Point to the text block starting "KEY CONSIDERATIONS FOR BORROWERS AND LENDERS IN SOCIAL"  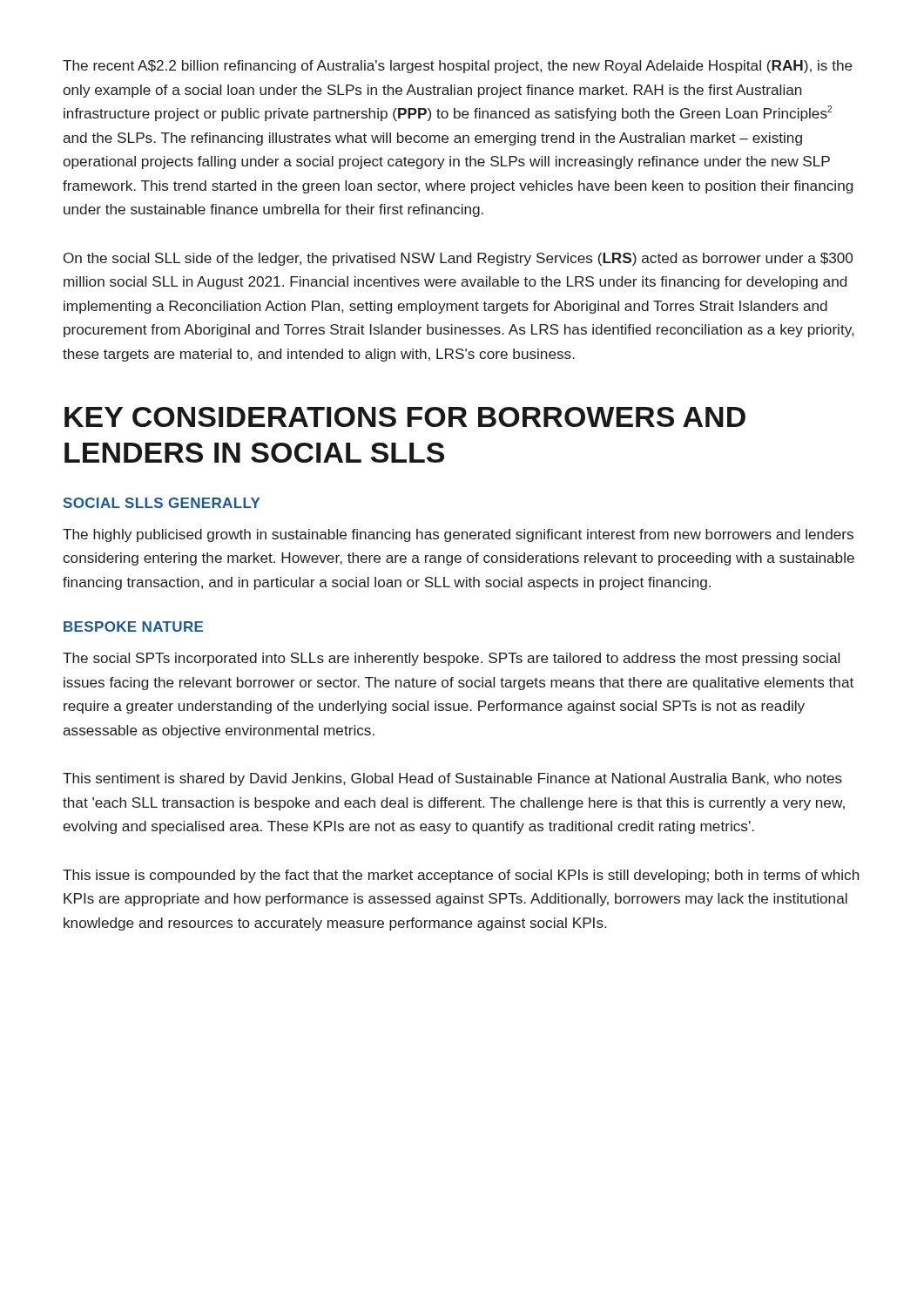(x=405, y=434)
